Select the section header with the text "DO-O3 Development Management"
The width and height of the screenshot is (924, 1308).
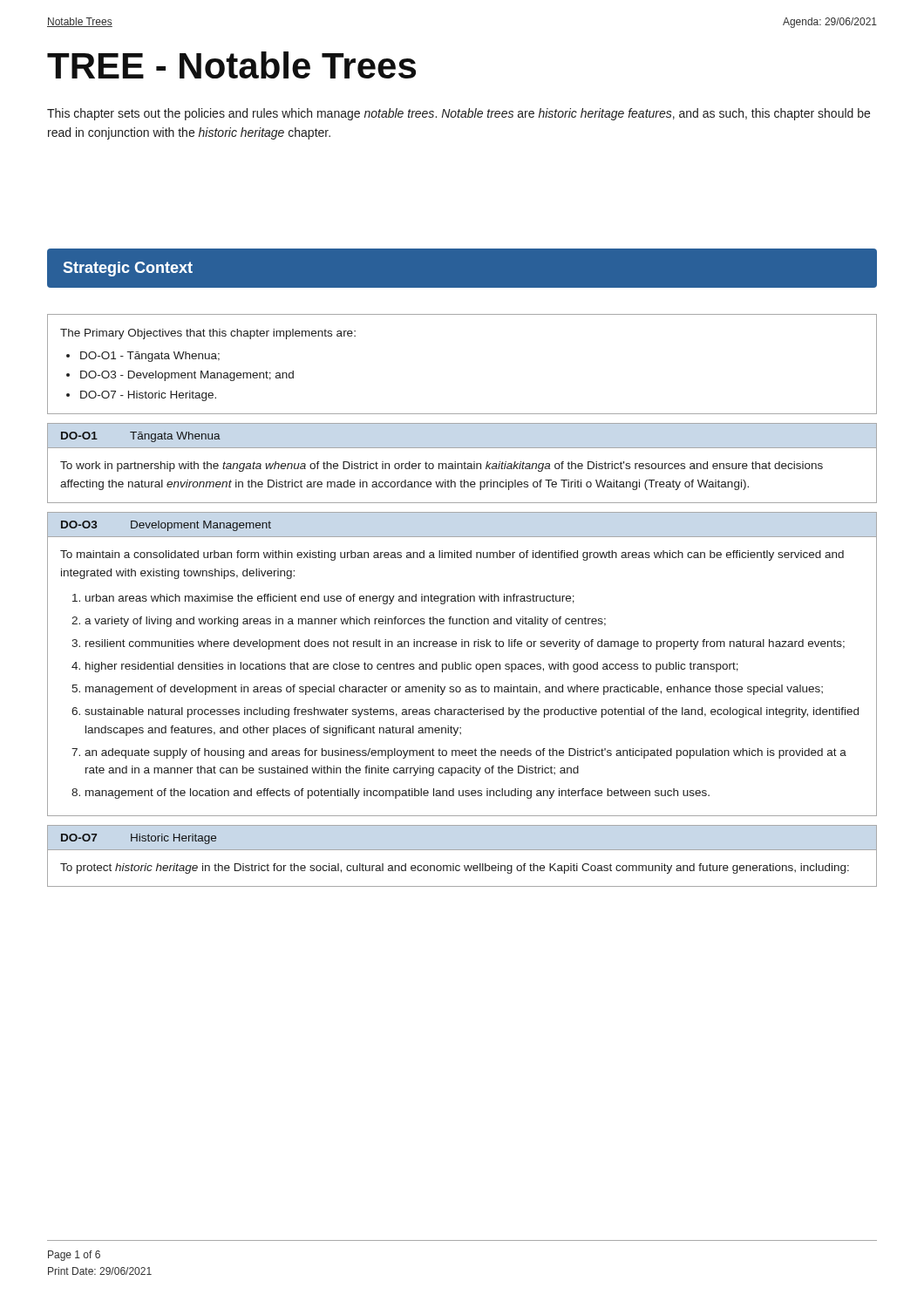click(166, 525)
